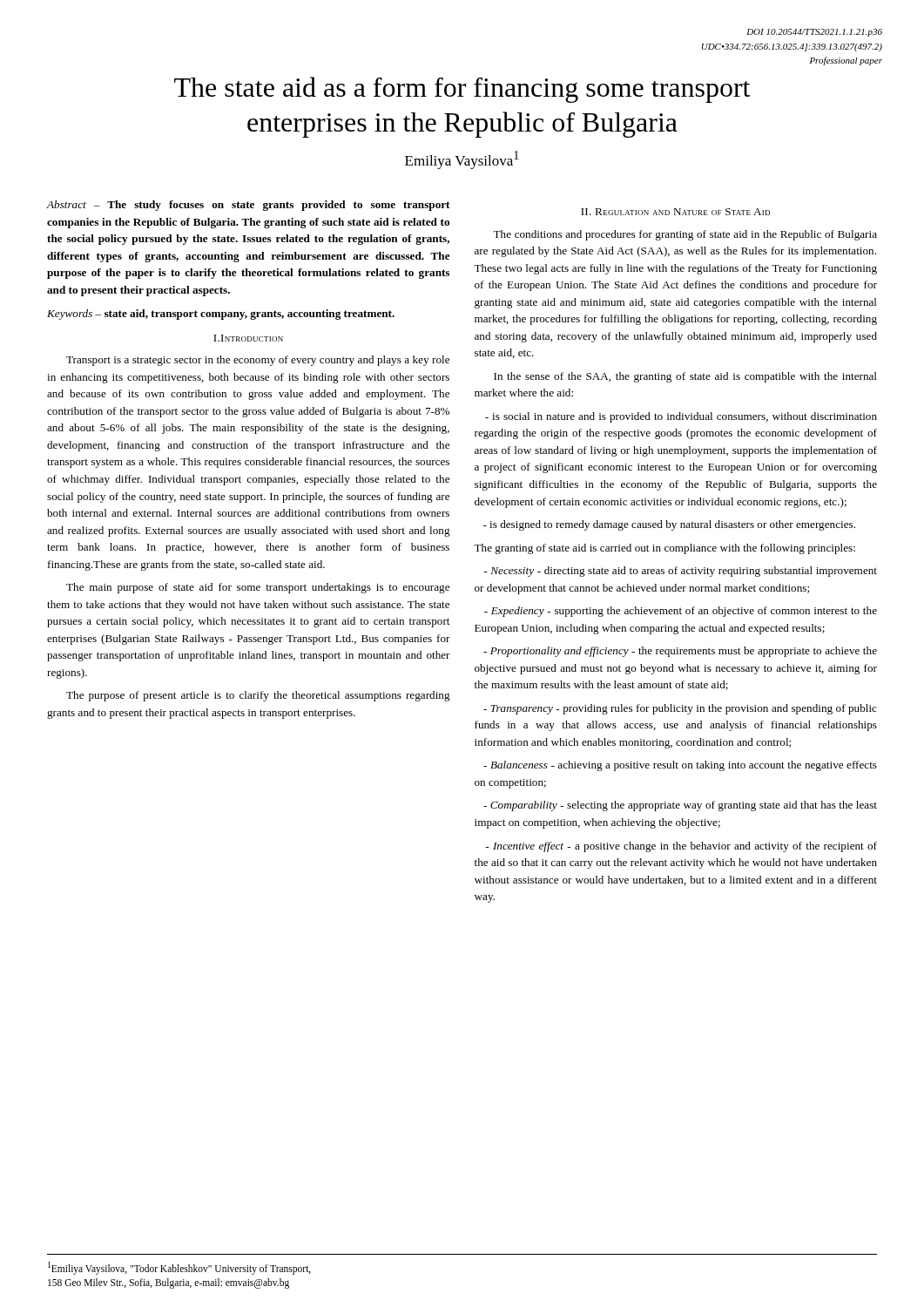Locate the text starting "1Emiliya Vaysilova, "Todor Kableshkov""
This screenshot has height=1307, width=924.
pos(179,1274)
